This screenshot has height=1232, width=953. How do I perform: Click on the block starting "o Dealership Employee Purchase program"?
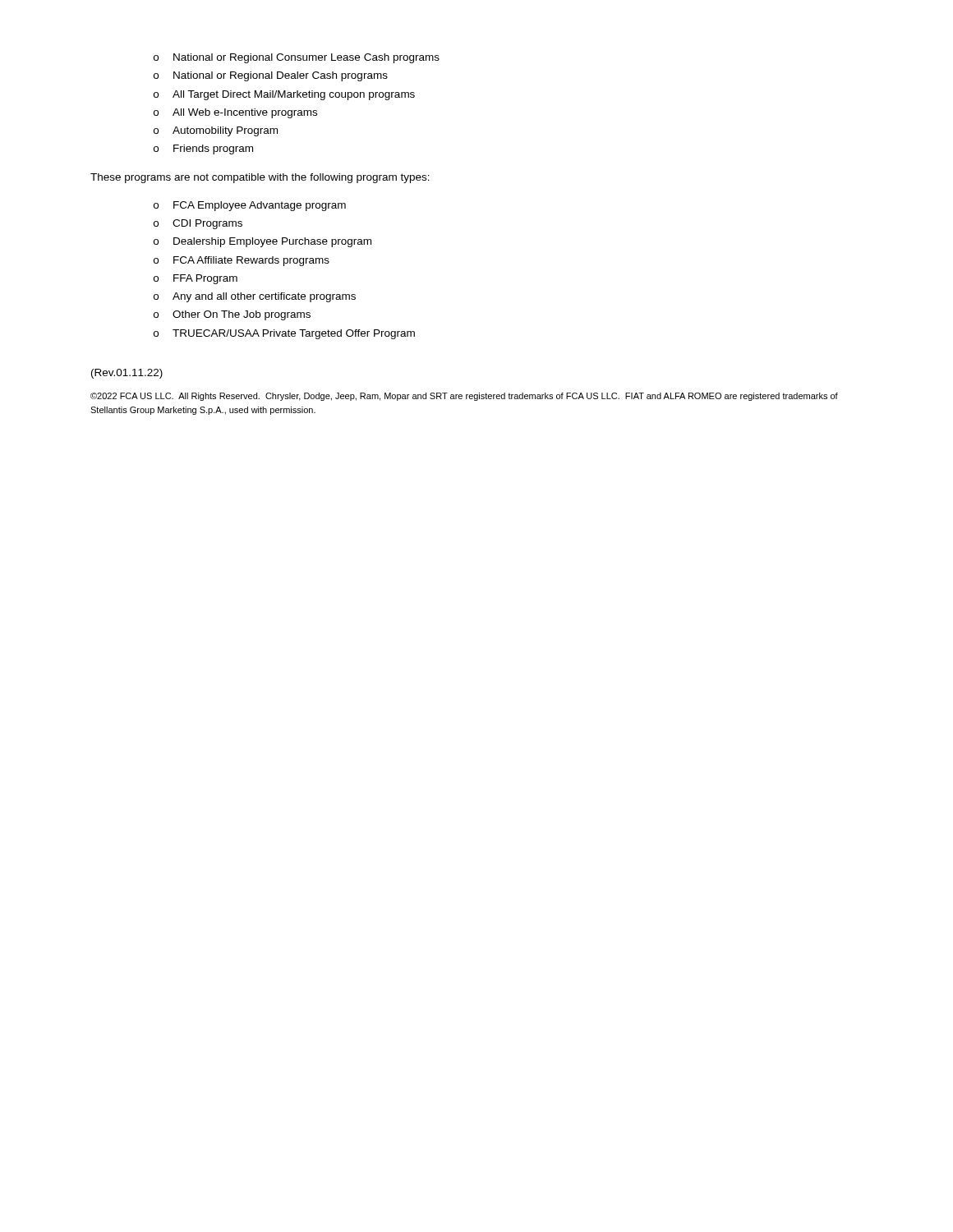pos(262,242)
